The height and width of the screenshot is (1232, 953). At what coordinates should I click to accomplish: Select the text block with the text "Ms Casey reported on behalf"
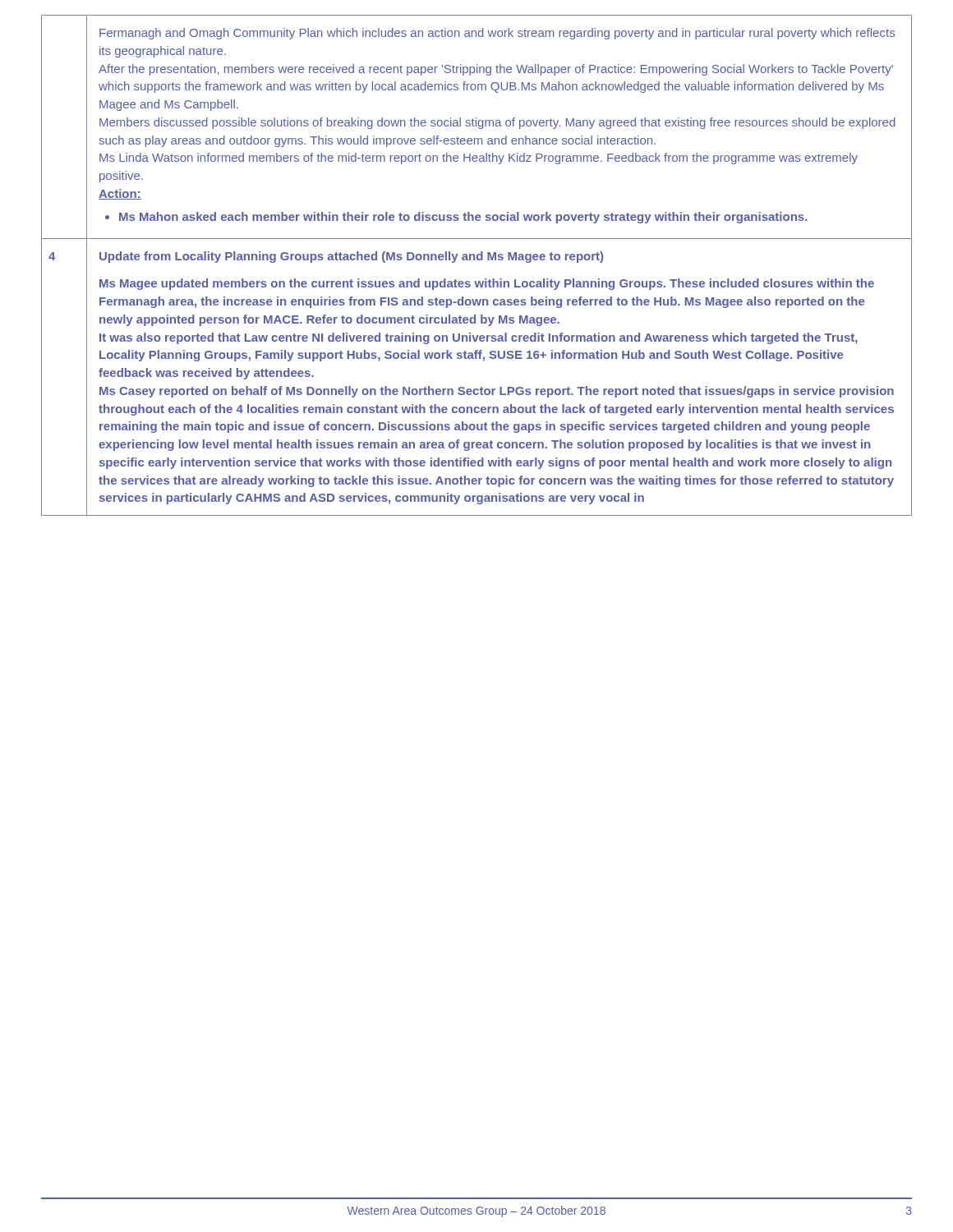click(x=499, y=444)
